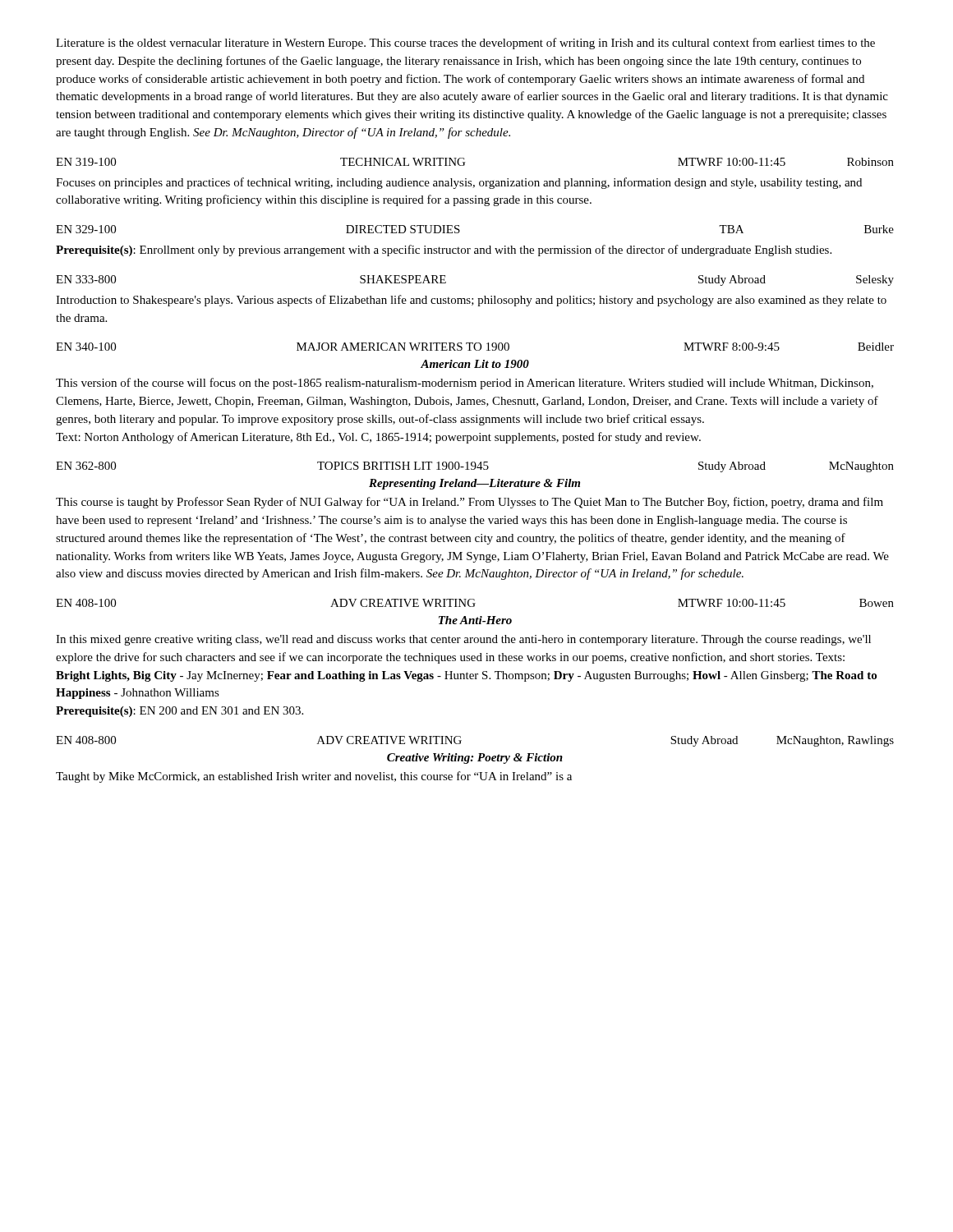Point to the text starting "This version of"
Image resolution: width=953 pixels, height=1232 pixels.
[467, 410]
